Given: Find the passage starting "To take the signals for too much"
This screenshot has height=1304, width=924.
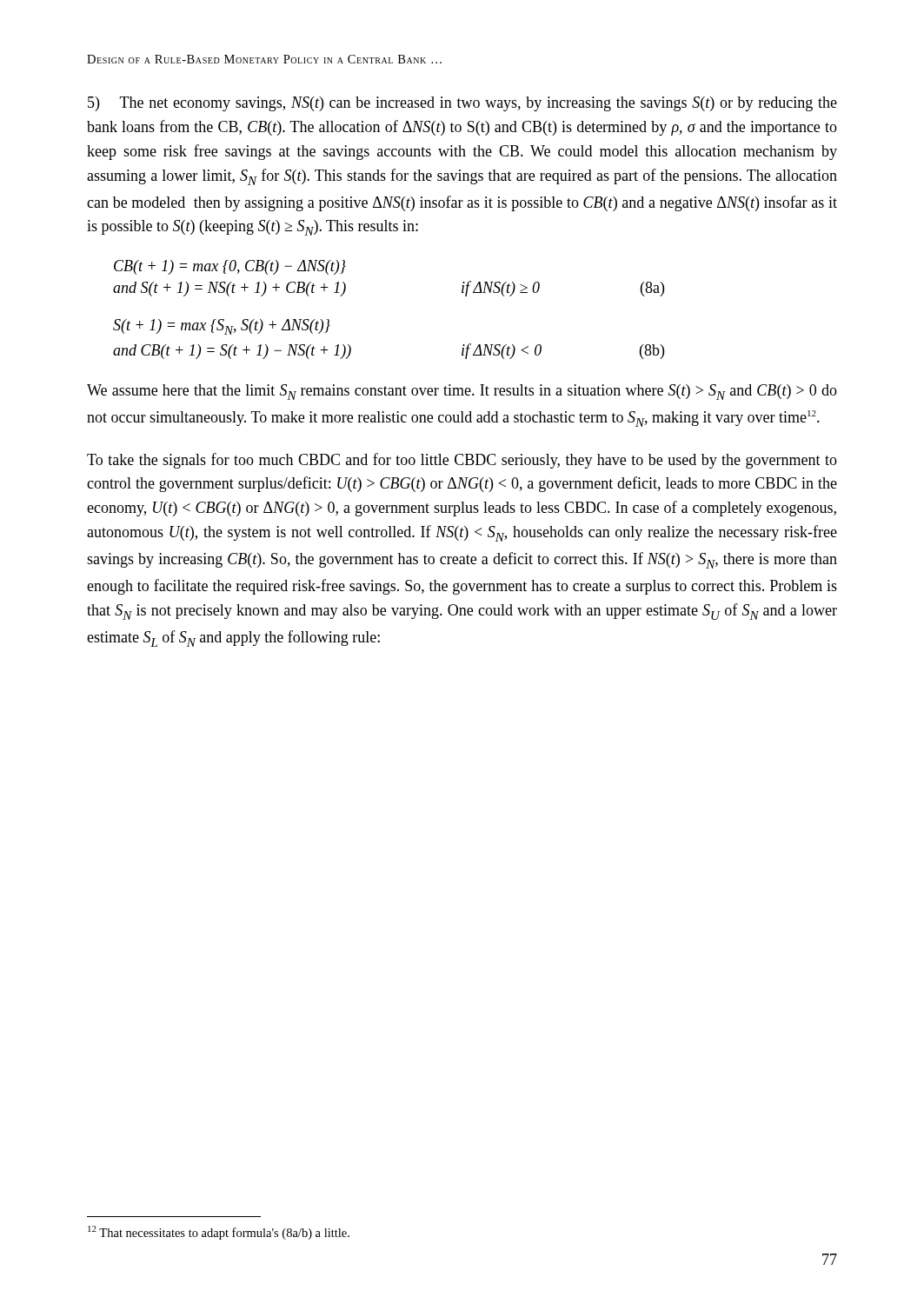Looking at the screenshot, I should pos(462,550).
